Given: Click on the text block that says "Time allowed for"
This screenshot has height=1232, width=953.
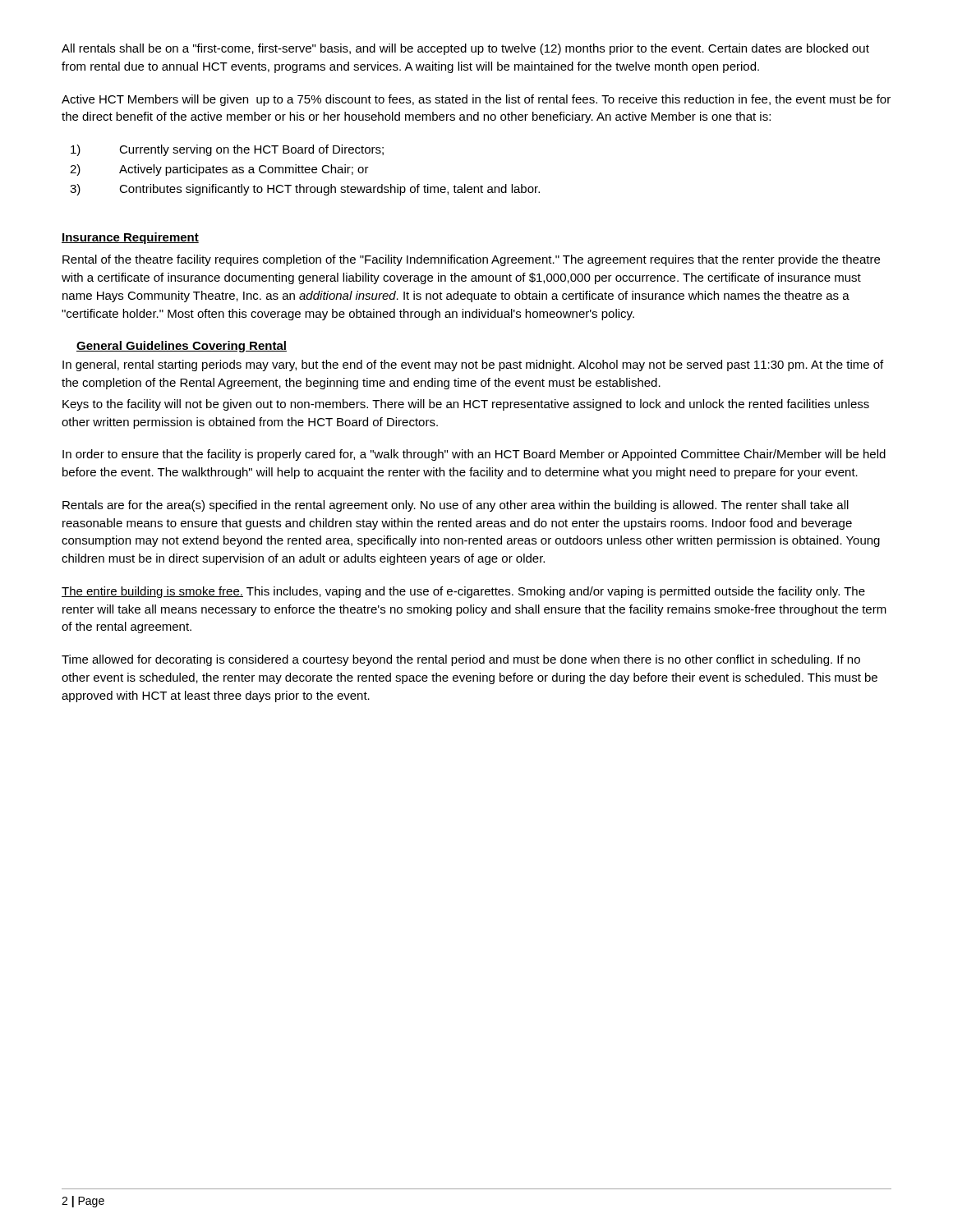Looking at the screenshot, I should tap(470, 677).
